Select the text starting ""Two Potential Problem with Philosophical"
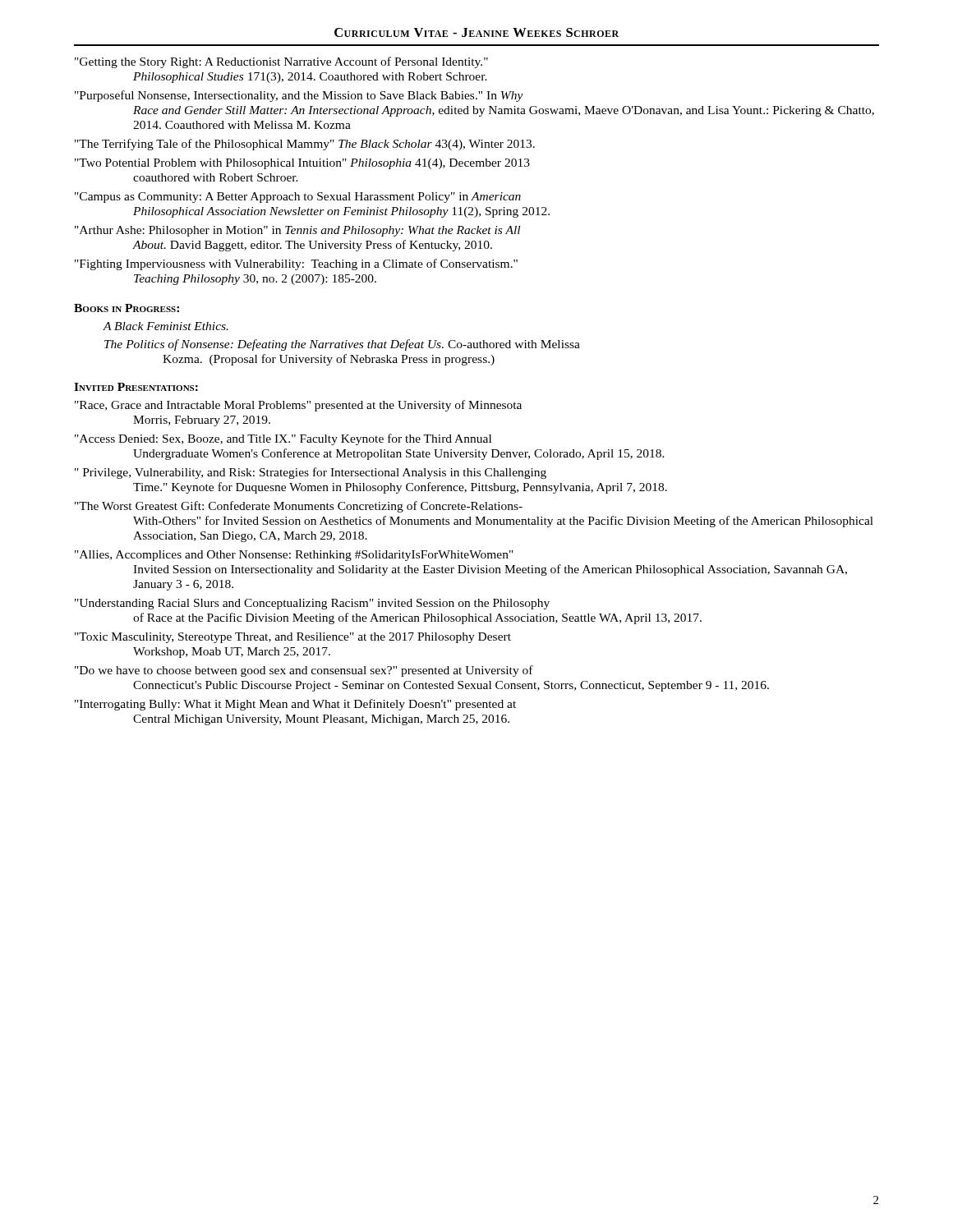 click(x=476, y=170)
